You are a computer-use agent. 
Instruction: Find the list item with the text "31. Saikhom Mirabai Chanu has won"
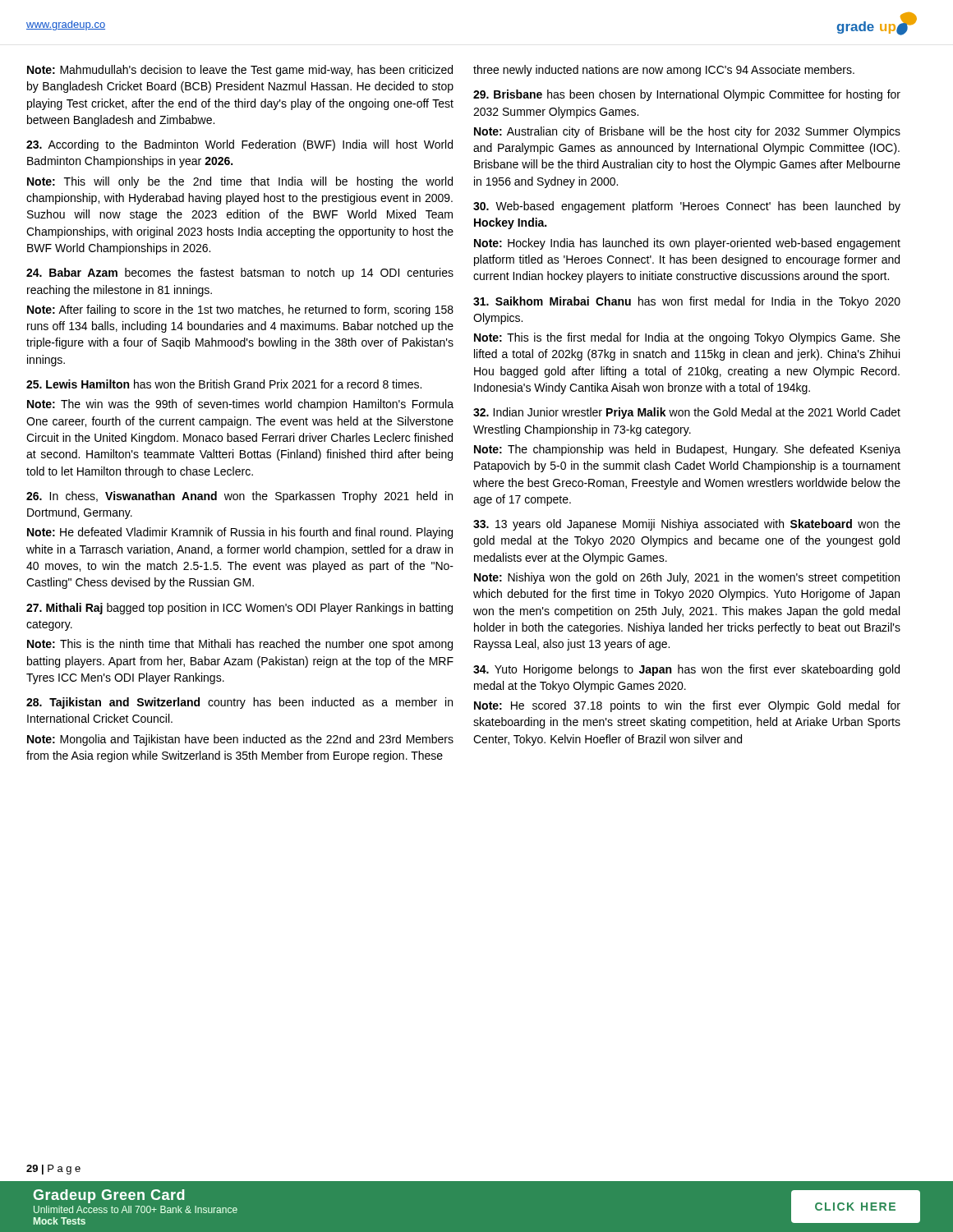(x=687, y=345)
